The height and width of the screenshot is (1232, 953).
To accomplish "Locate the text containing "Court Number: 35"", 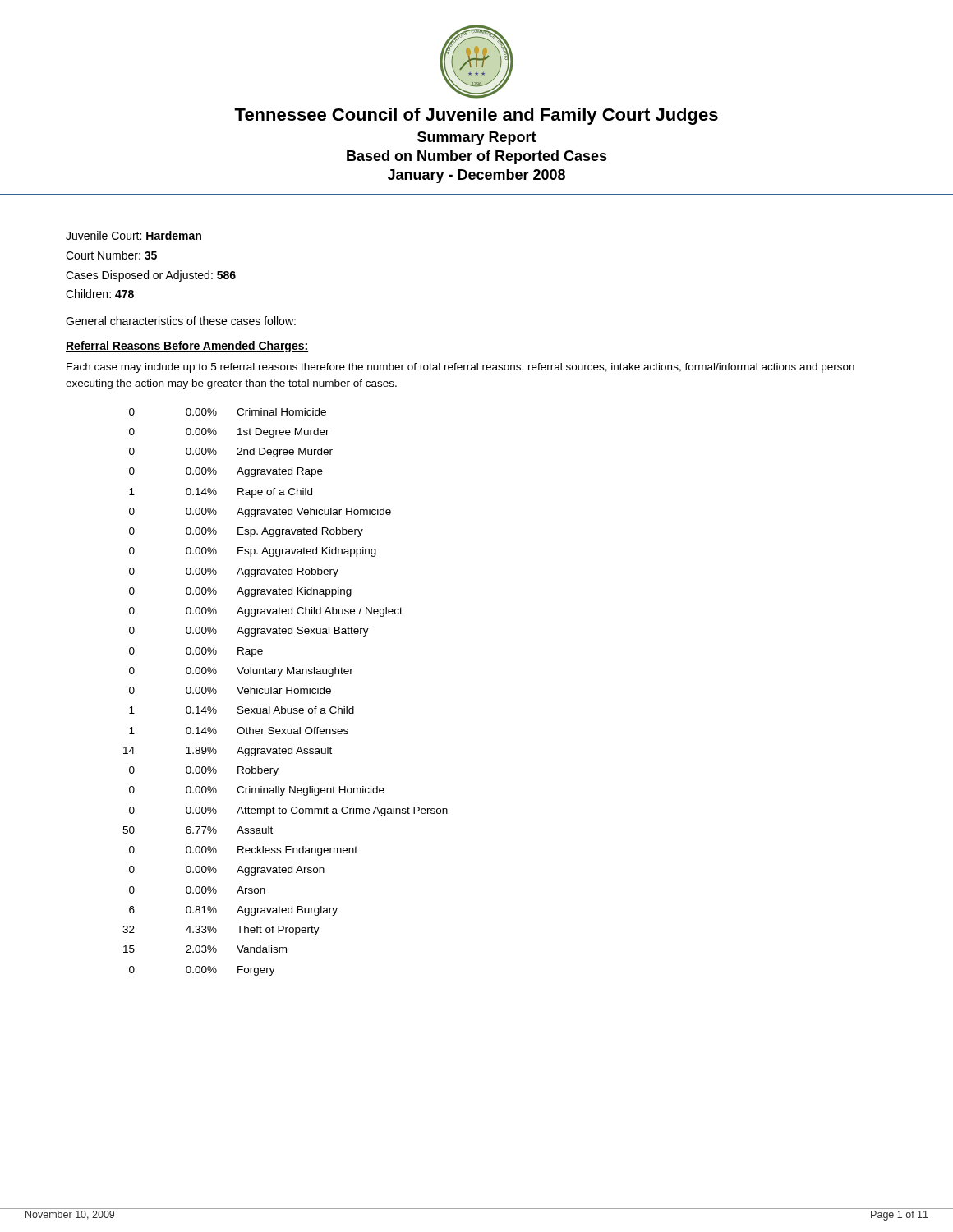I will (111, 255).
